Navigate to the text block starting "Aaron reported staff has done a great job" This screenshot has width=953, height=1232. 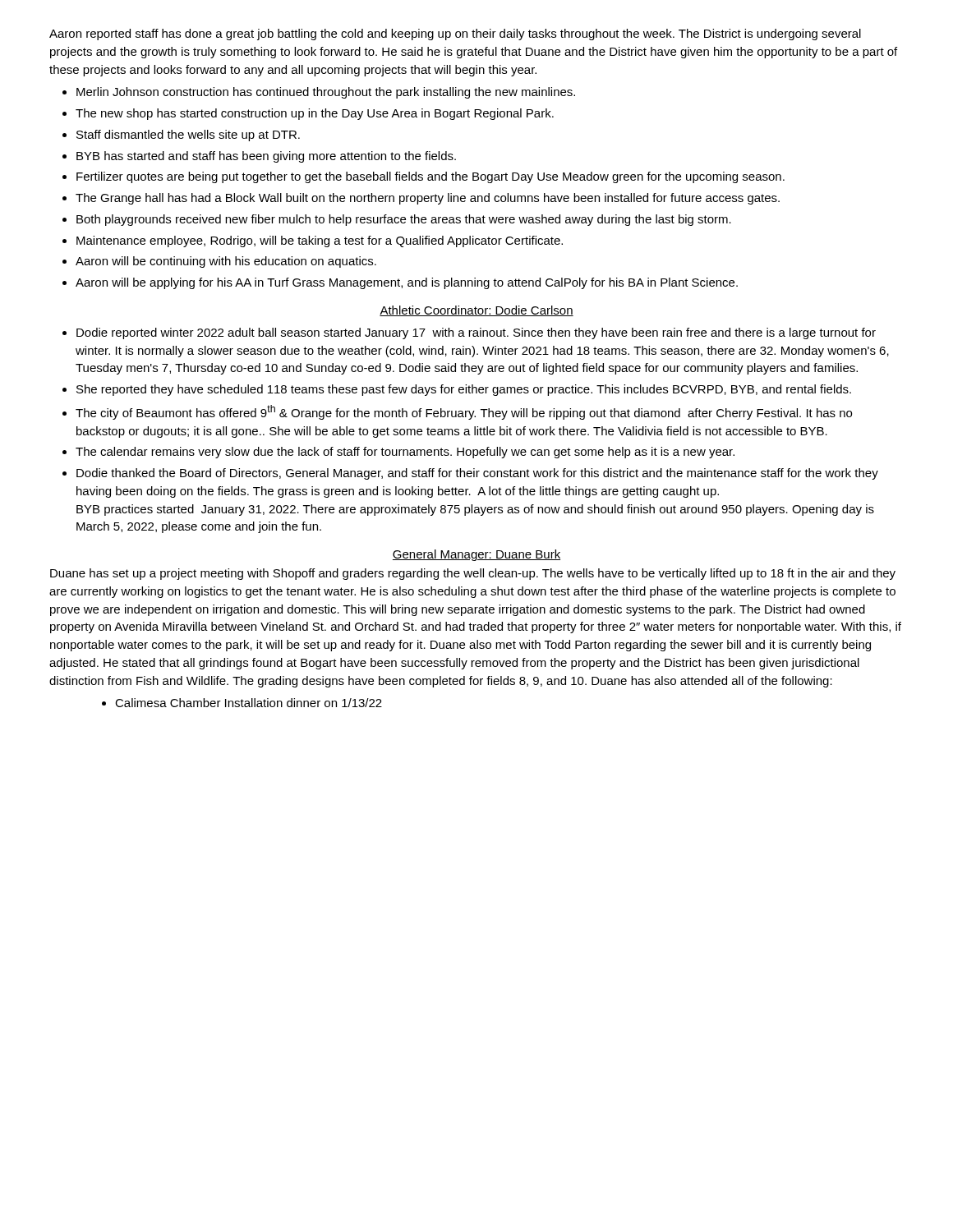click(x=473, y=51)
